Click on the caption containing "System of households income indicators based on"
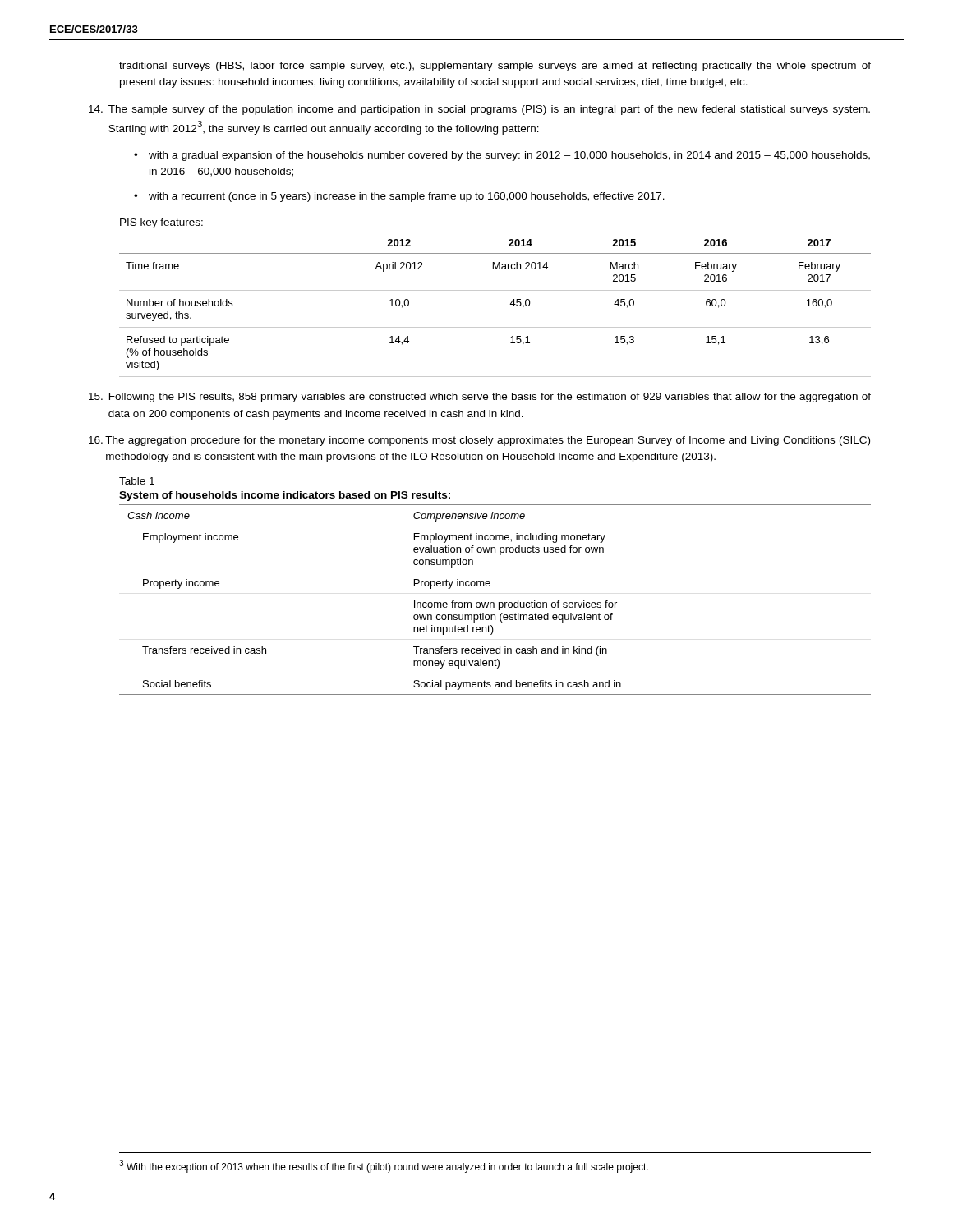 tap(285, 495)
